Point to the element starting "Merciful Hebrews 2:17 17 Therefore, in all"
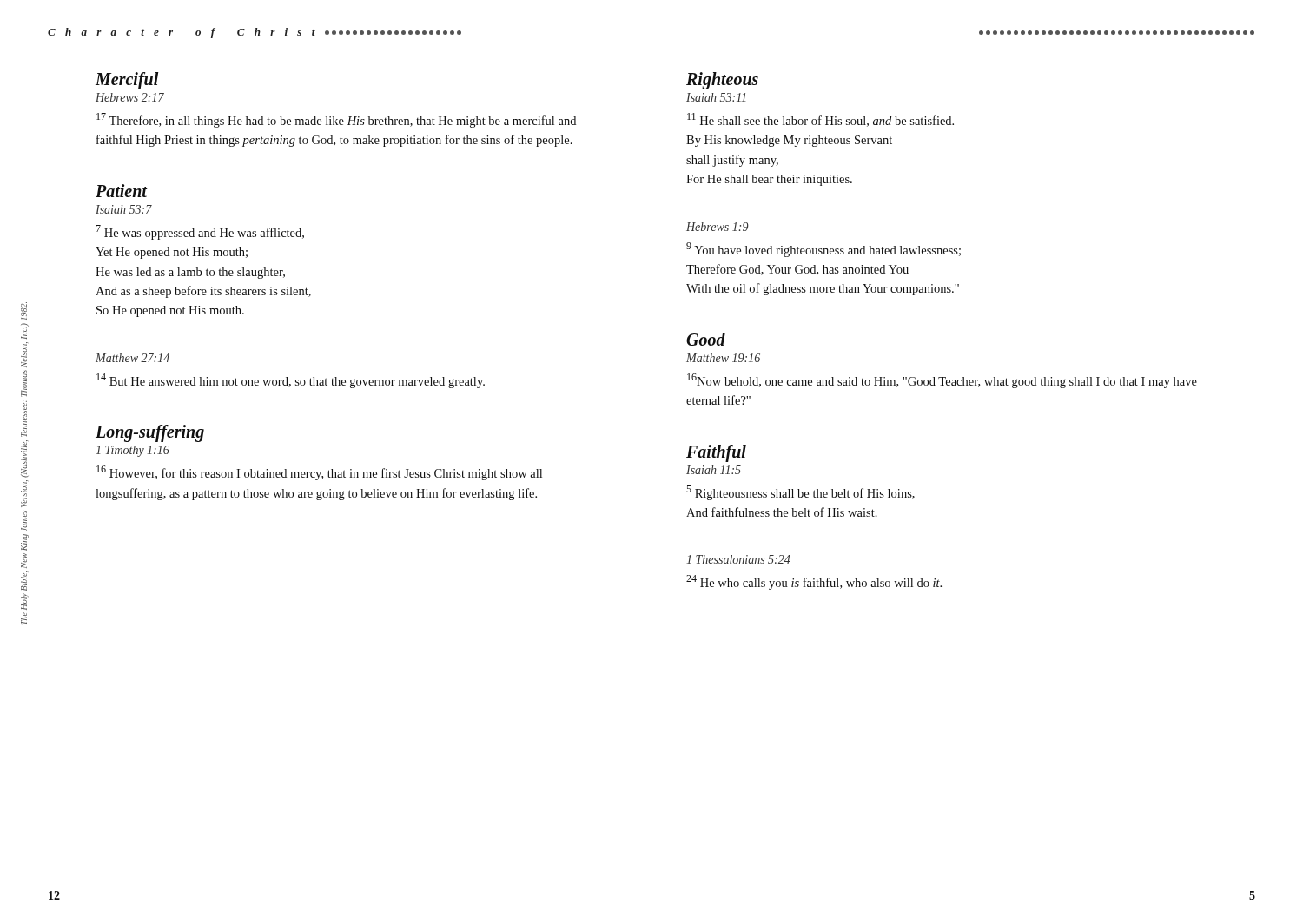The width and height of the screenshot is (1303, 924). pos(347,110)
